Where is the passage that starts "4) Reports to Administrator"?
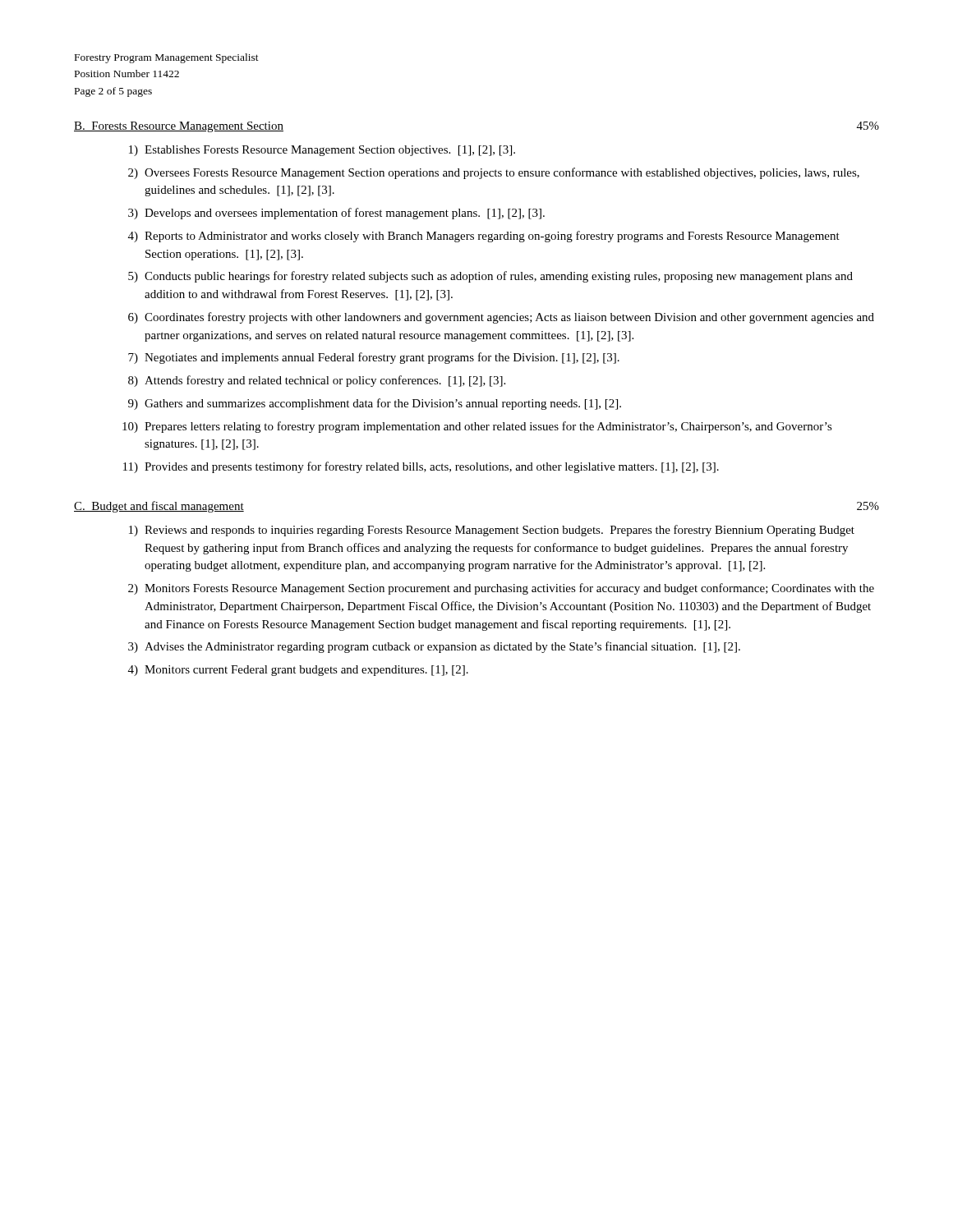Image resolution: width=953 pixels, height=1232 pixels. (493, 245)
